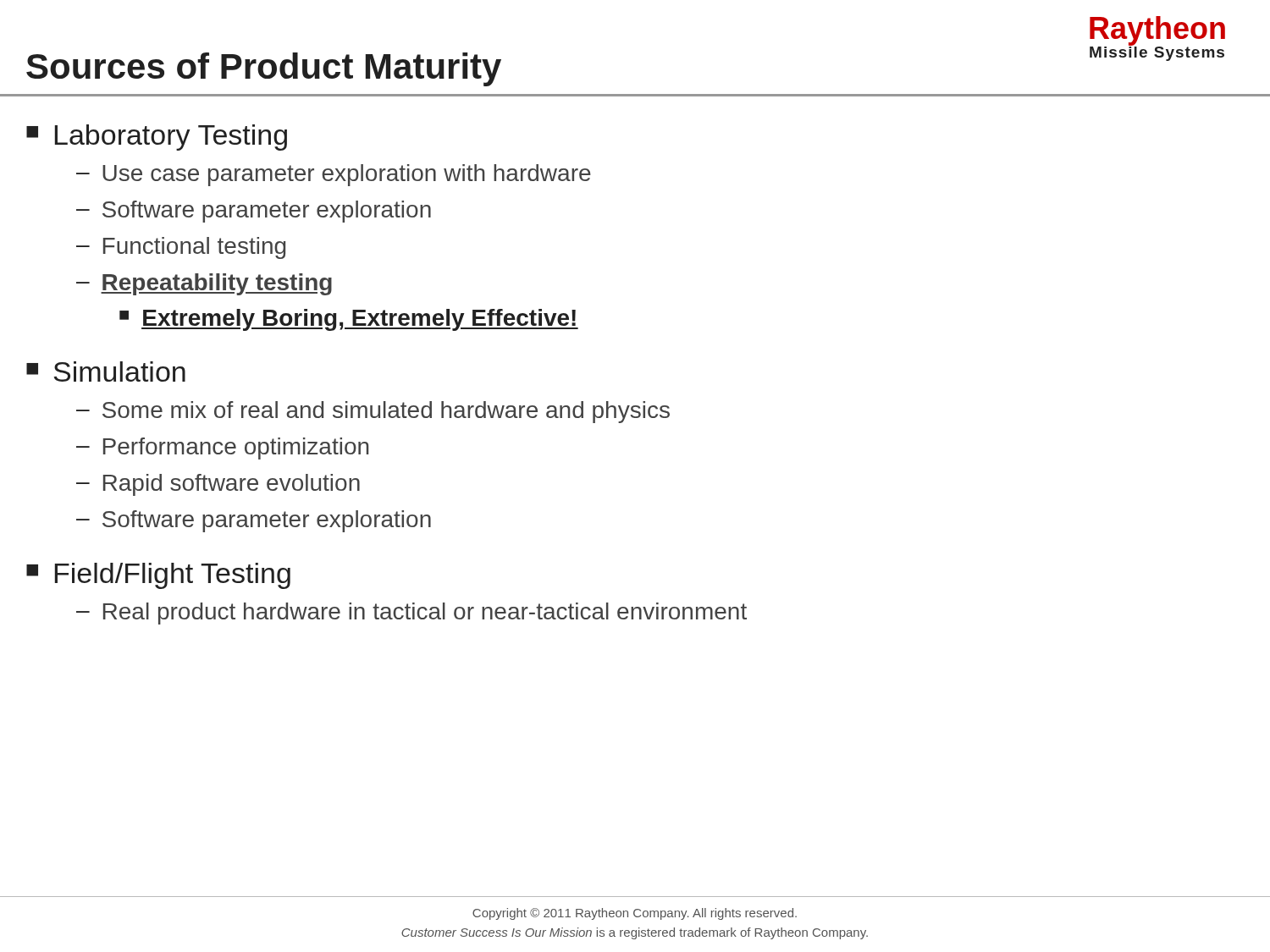1270x952 pixels.
Task: Navigate to the block starting "■ Laboratory Testing"
Action: [157, 135]
